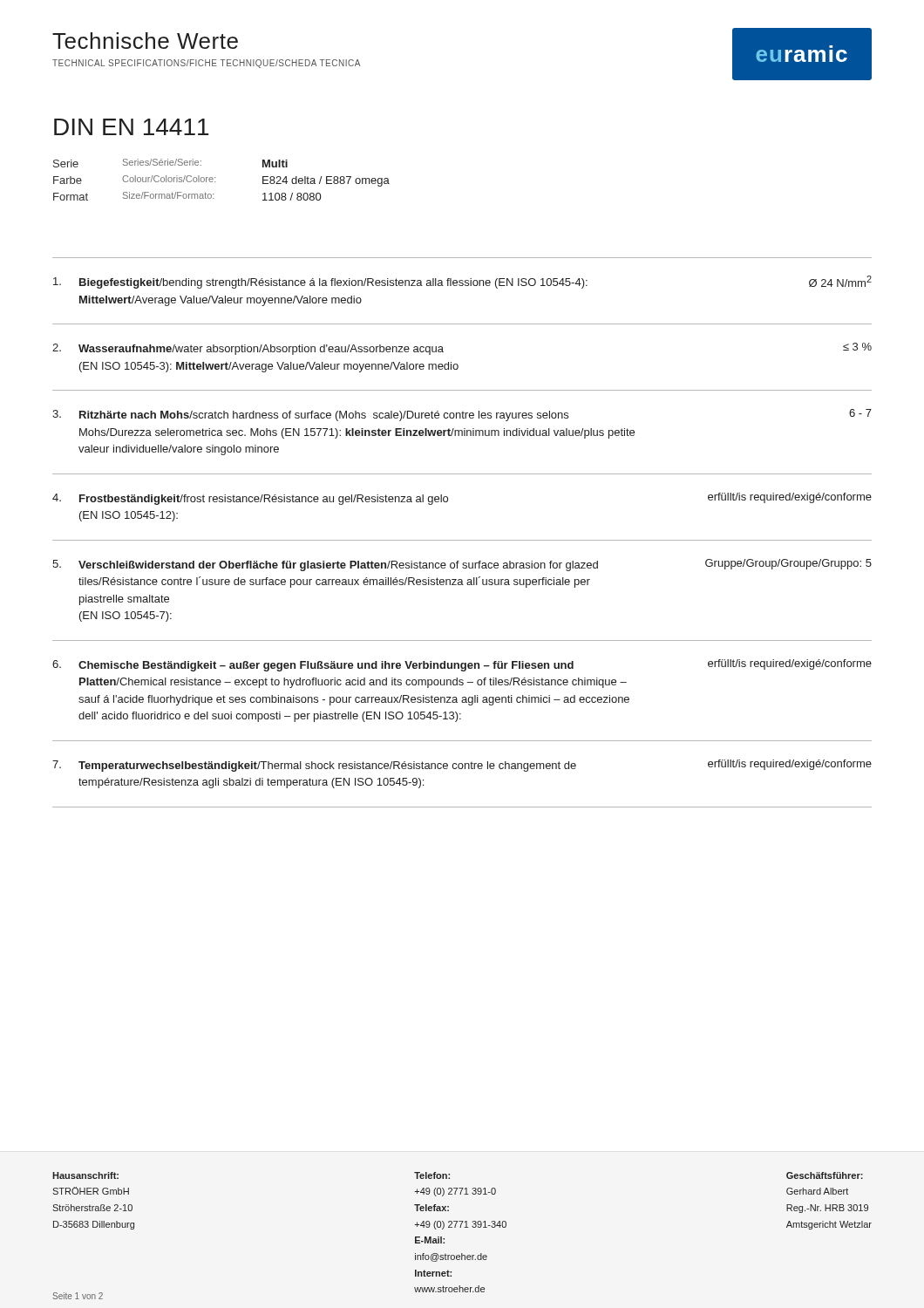Find the table that mentions "Biegefestigkeit/bending strength/Résistance á la flexion/Resistenza"

click(x=462, y=532)
